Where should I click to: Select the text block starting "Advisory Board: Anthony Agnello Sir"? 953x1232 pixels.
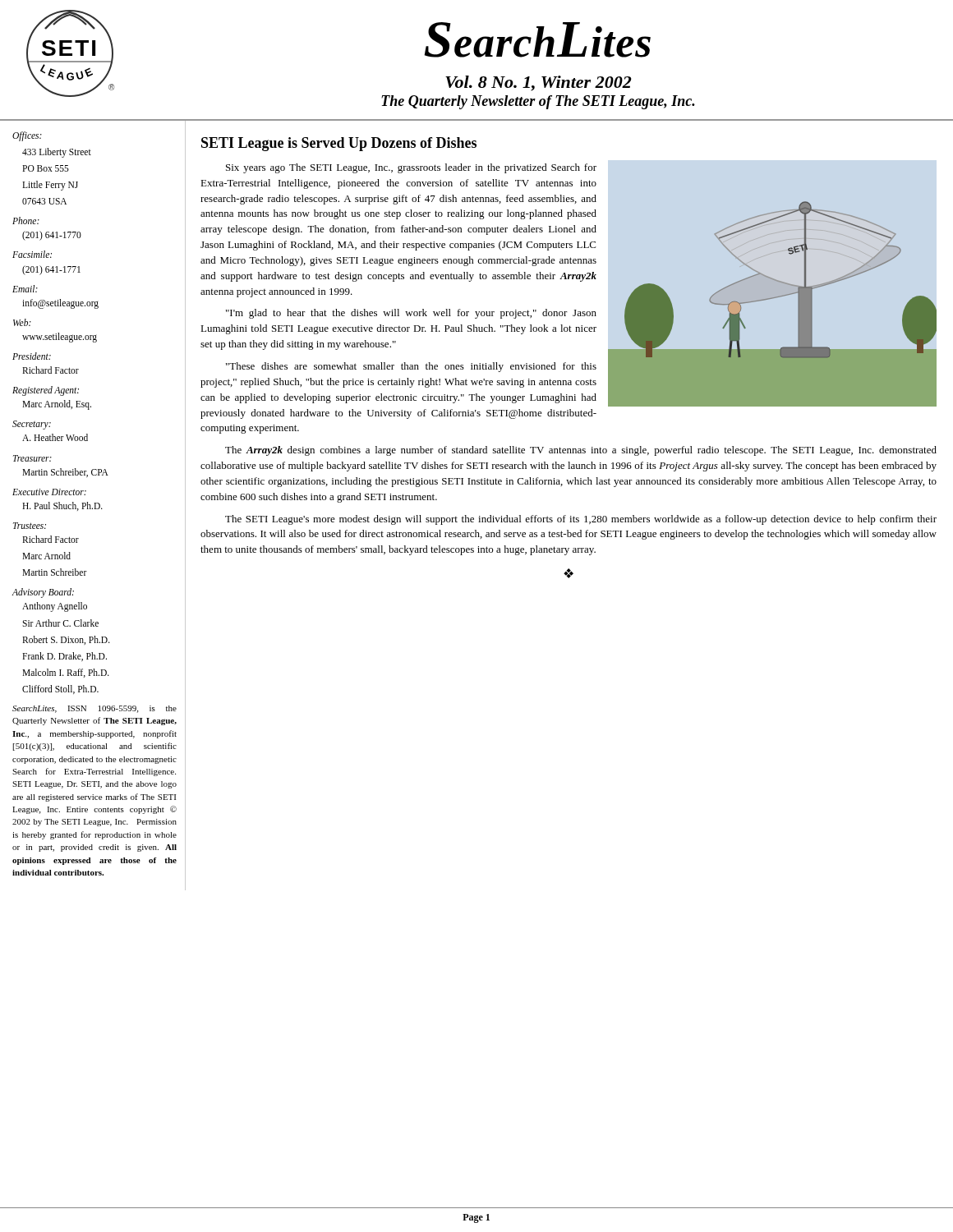(x=94, y=641)
